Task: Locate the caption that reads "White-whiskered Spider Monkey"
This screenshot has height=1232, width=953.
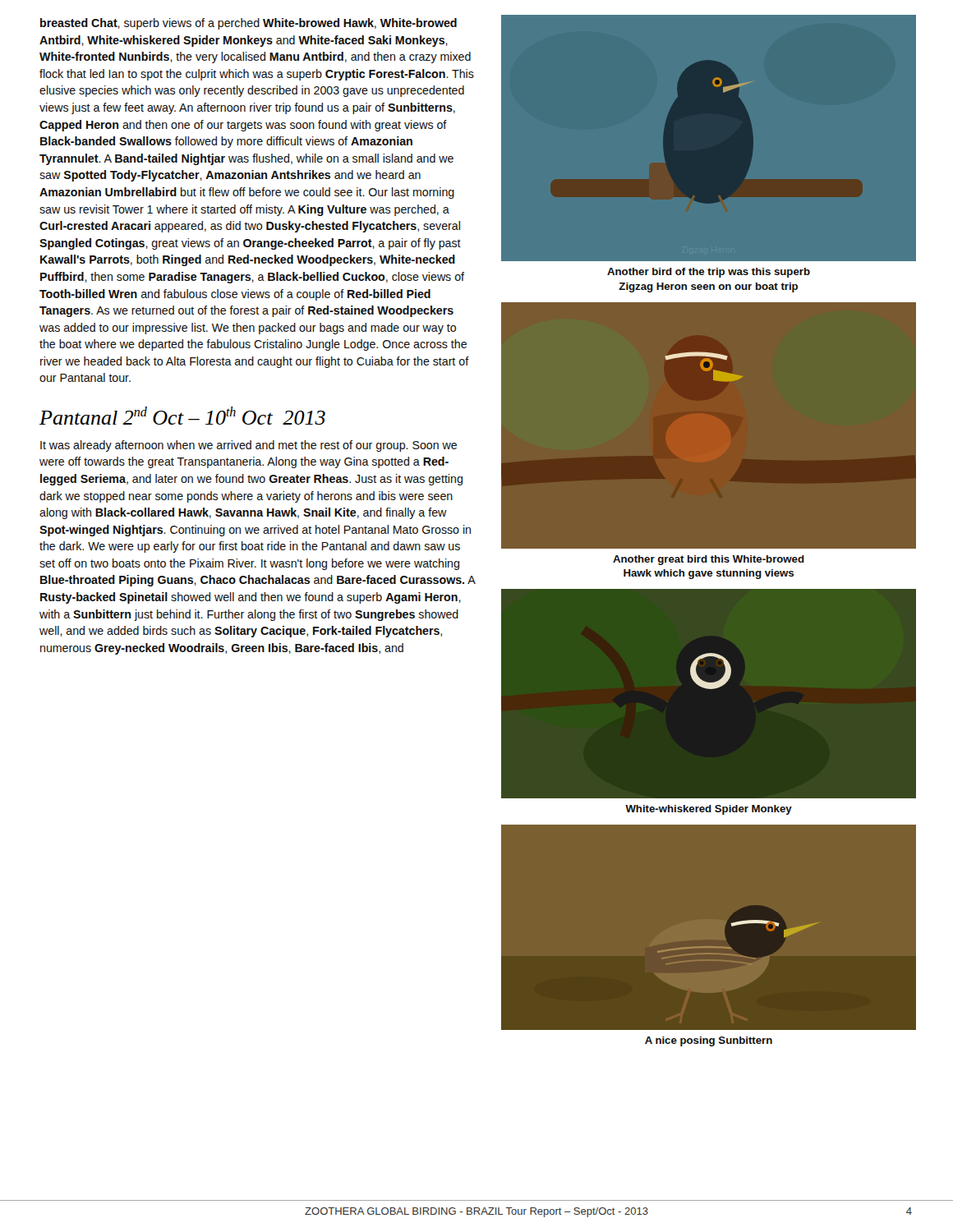Action: [x=709, y=809]
